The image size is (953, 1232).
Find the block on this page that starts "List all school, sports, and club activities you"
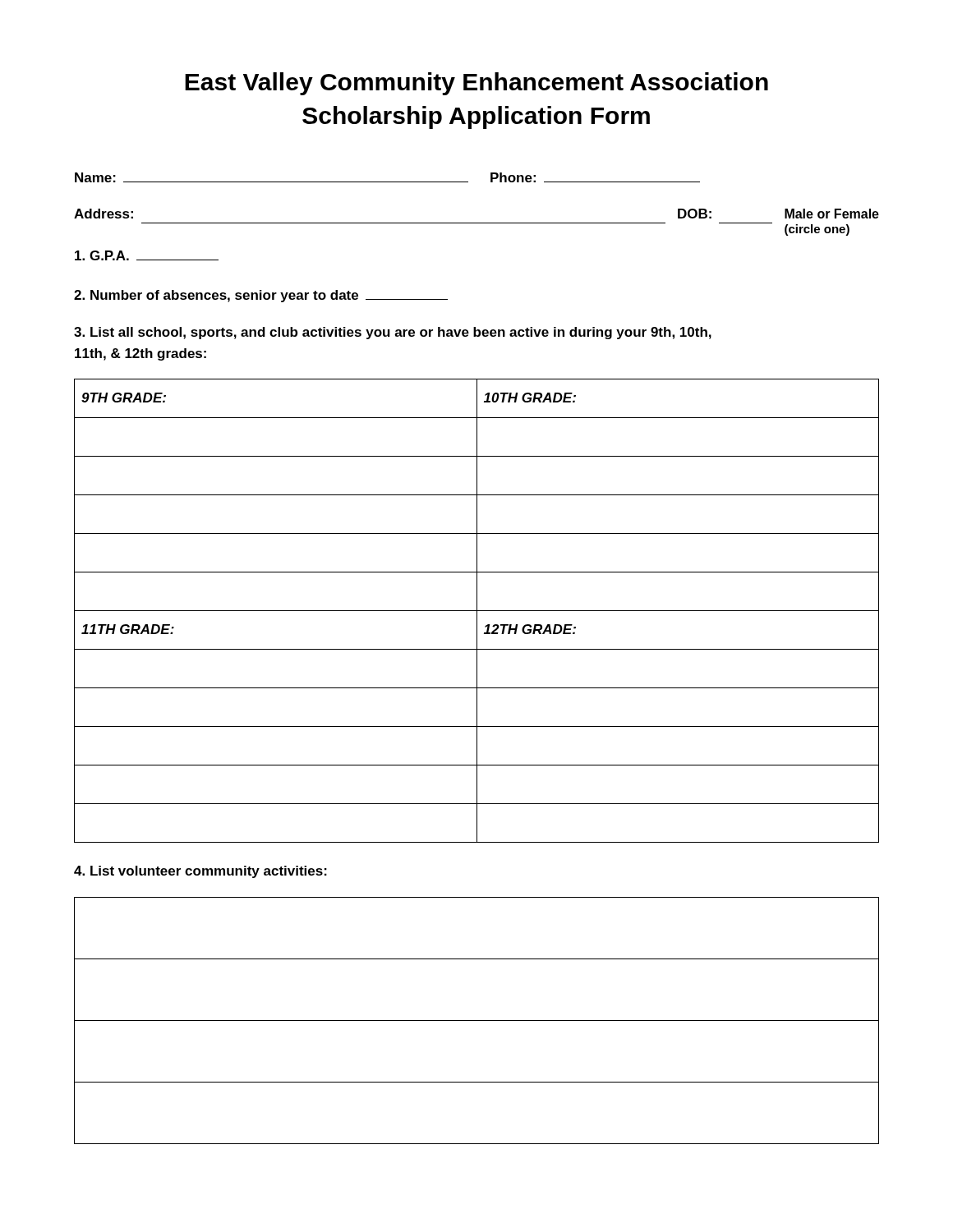click(x=393, y=343)
